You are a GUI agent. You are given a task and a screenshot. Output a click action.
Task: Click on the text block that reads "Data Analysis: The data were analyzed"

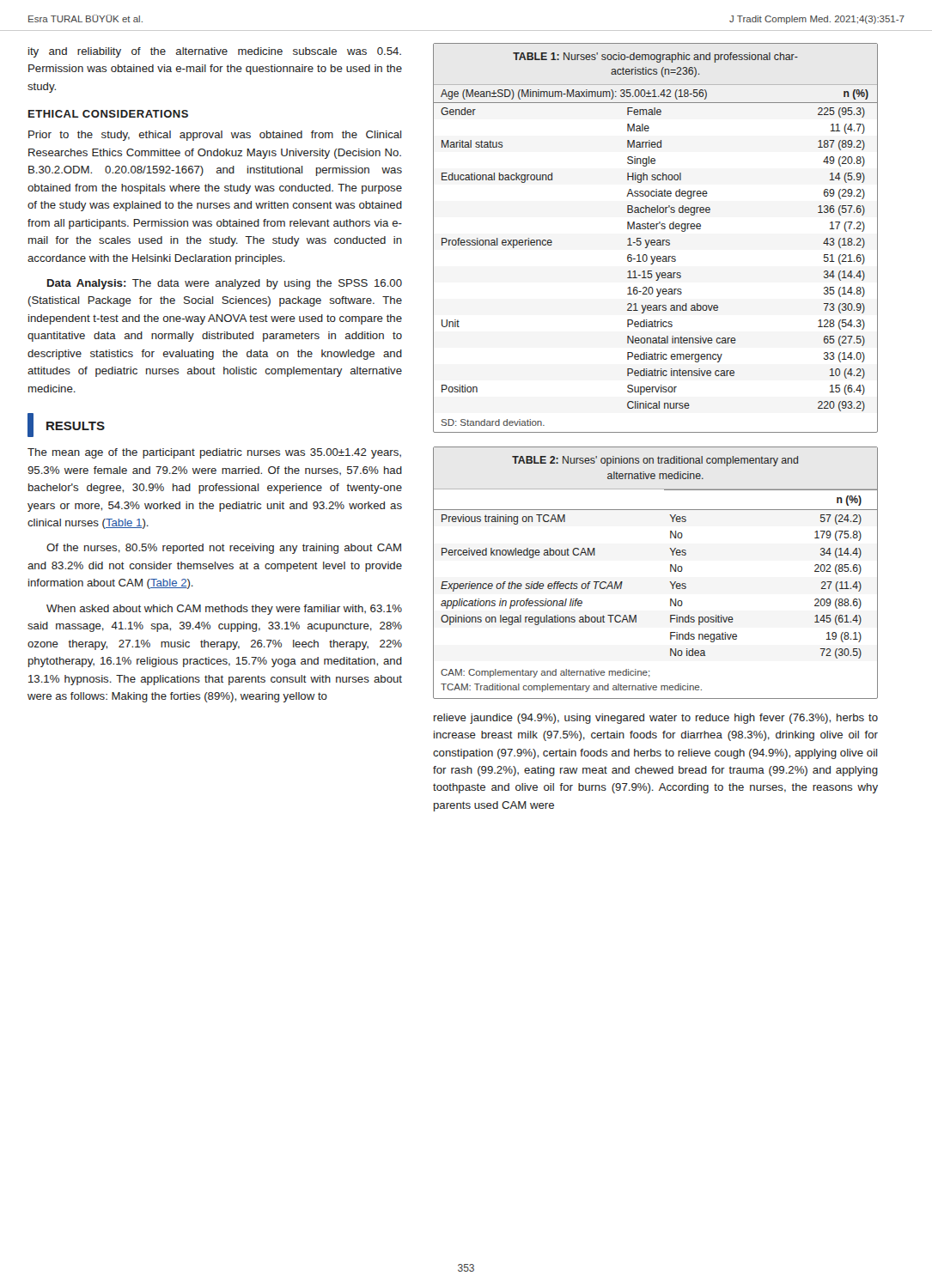coord(215,336)
